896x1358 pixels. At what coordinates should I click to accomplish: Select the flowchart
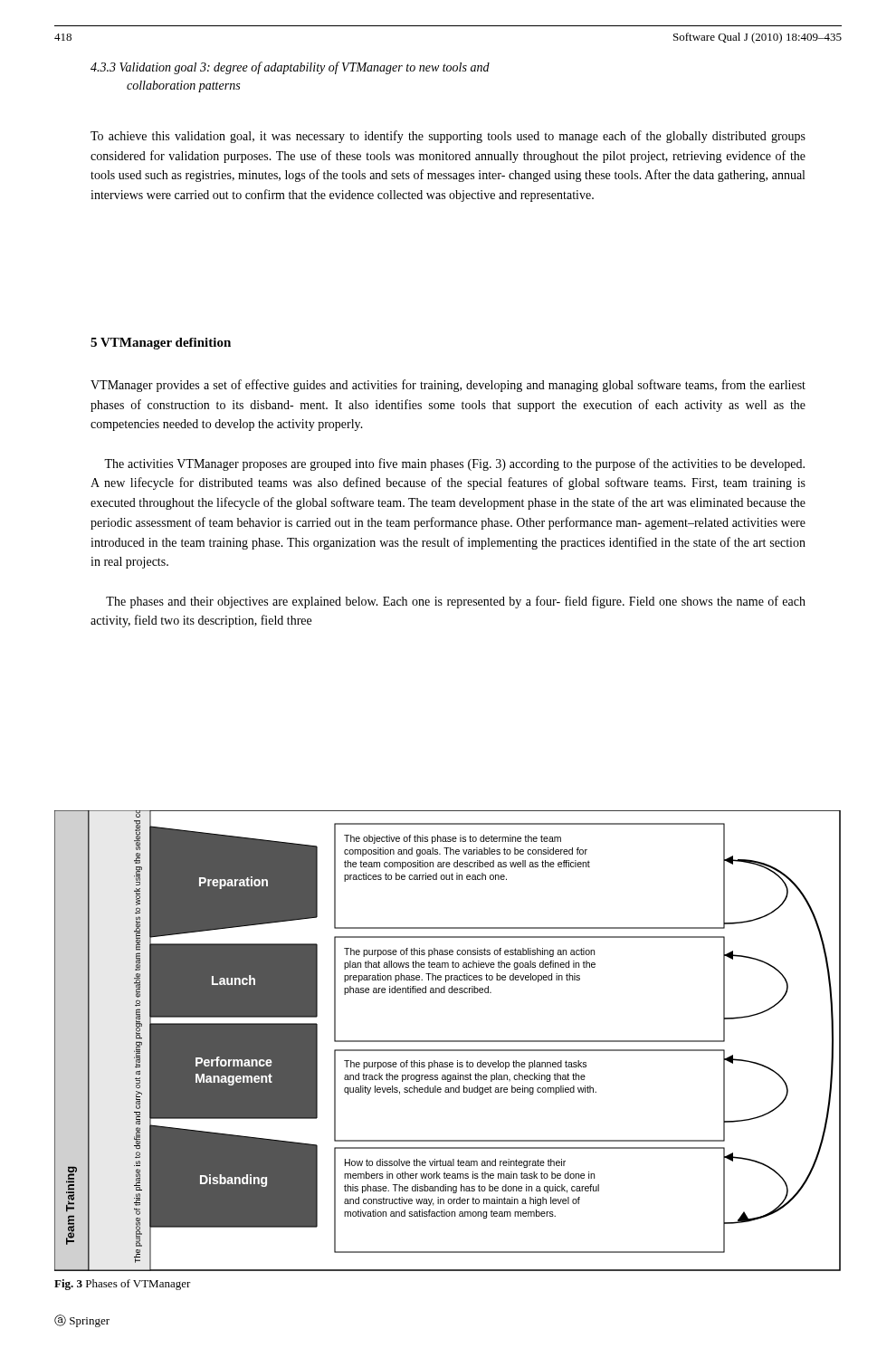448,1041
